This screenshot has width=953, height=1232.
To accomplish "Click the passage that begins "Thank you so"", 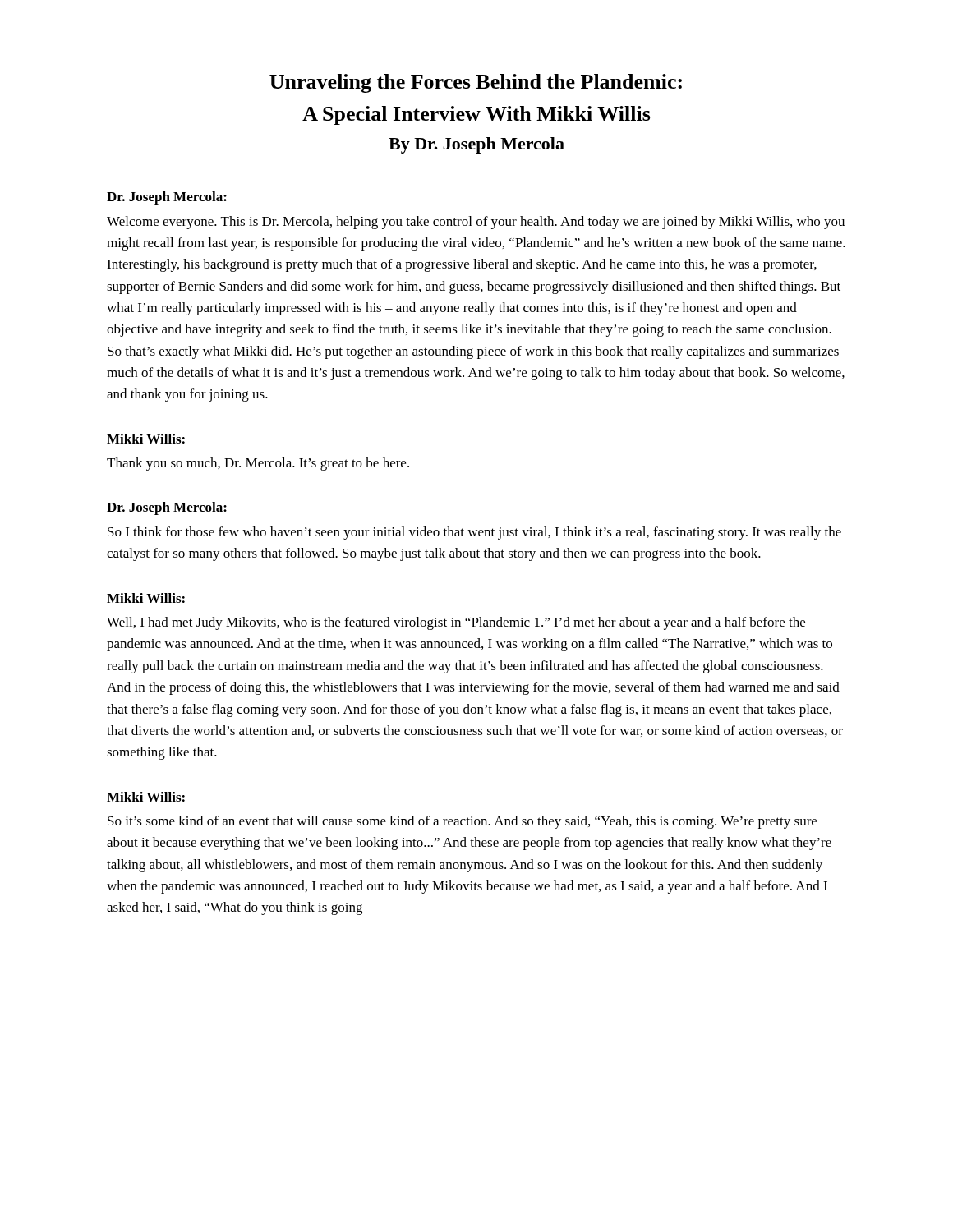I will (258, 463).
